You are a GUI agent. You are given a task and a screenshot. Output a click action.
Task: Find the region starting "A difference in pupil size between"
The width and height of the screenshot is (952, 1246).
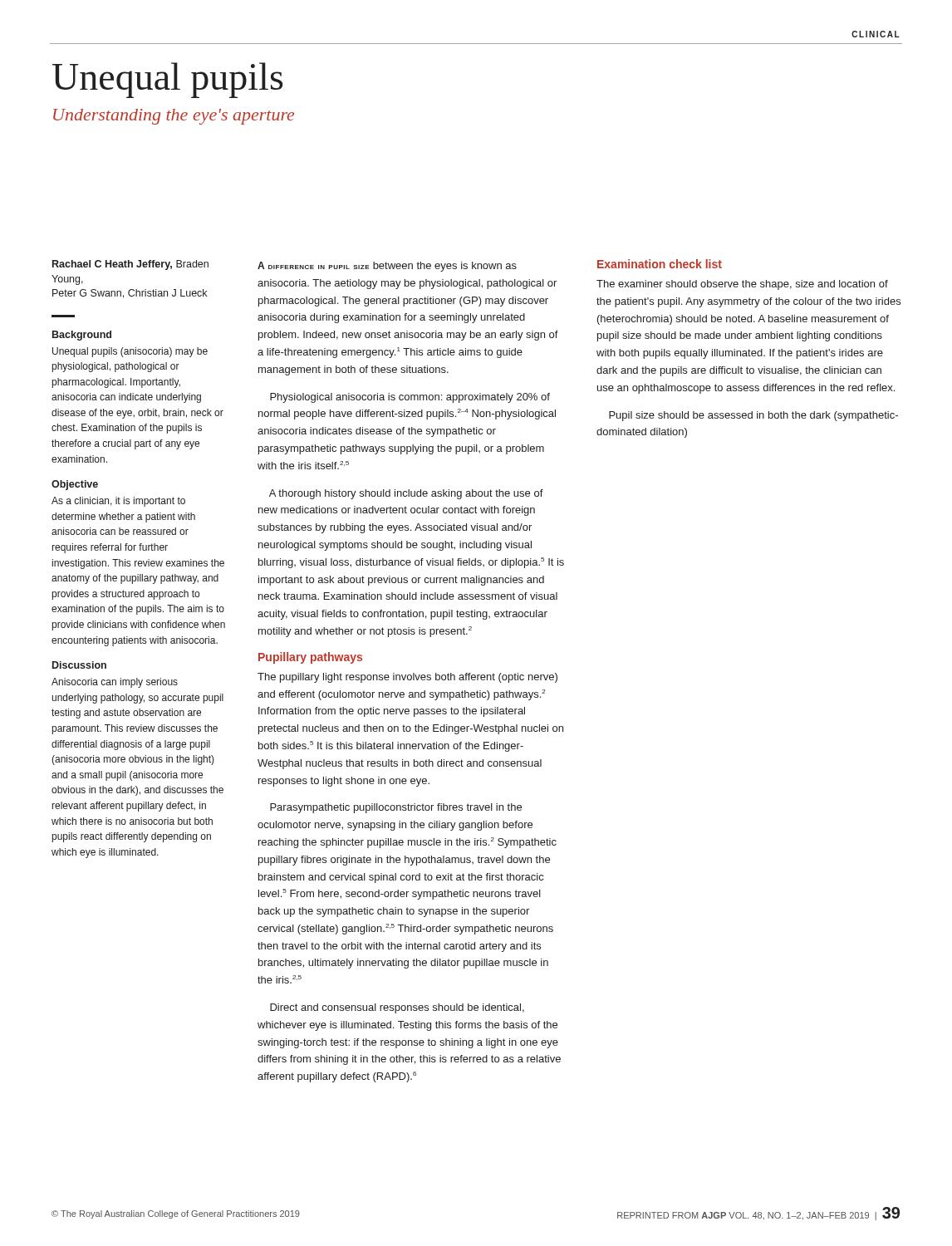pyautogui.click(x=408, y=317)
